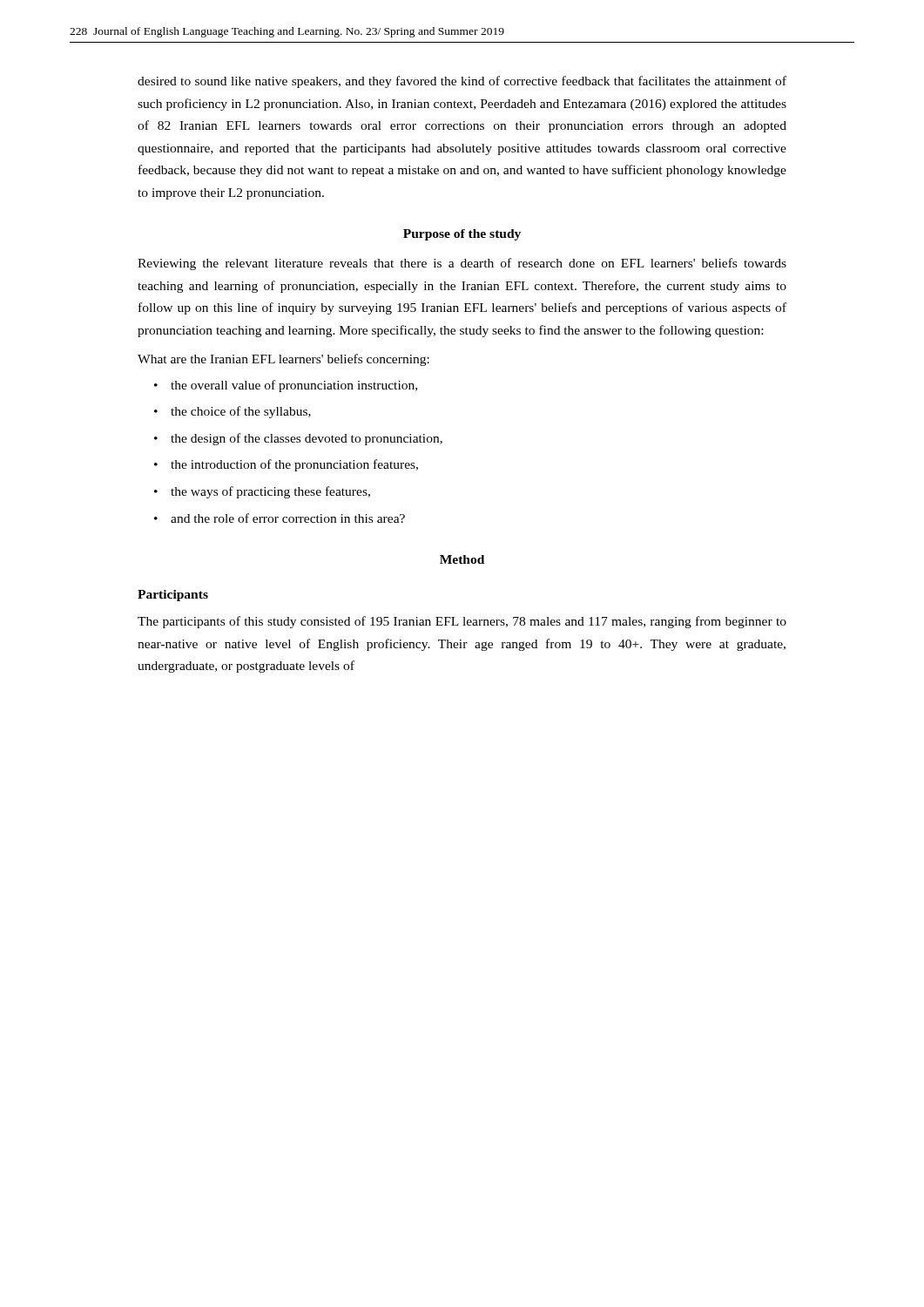924x1307 pixels.
Task: Click on the region starting "• the introduction of the pronunciation features,"
Action: (x=286, y=465)
